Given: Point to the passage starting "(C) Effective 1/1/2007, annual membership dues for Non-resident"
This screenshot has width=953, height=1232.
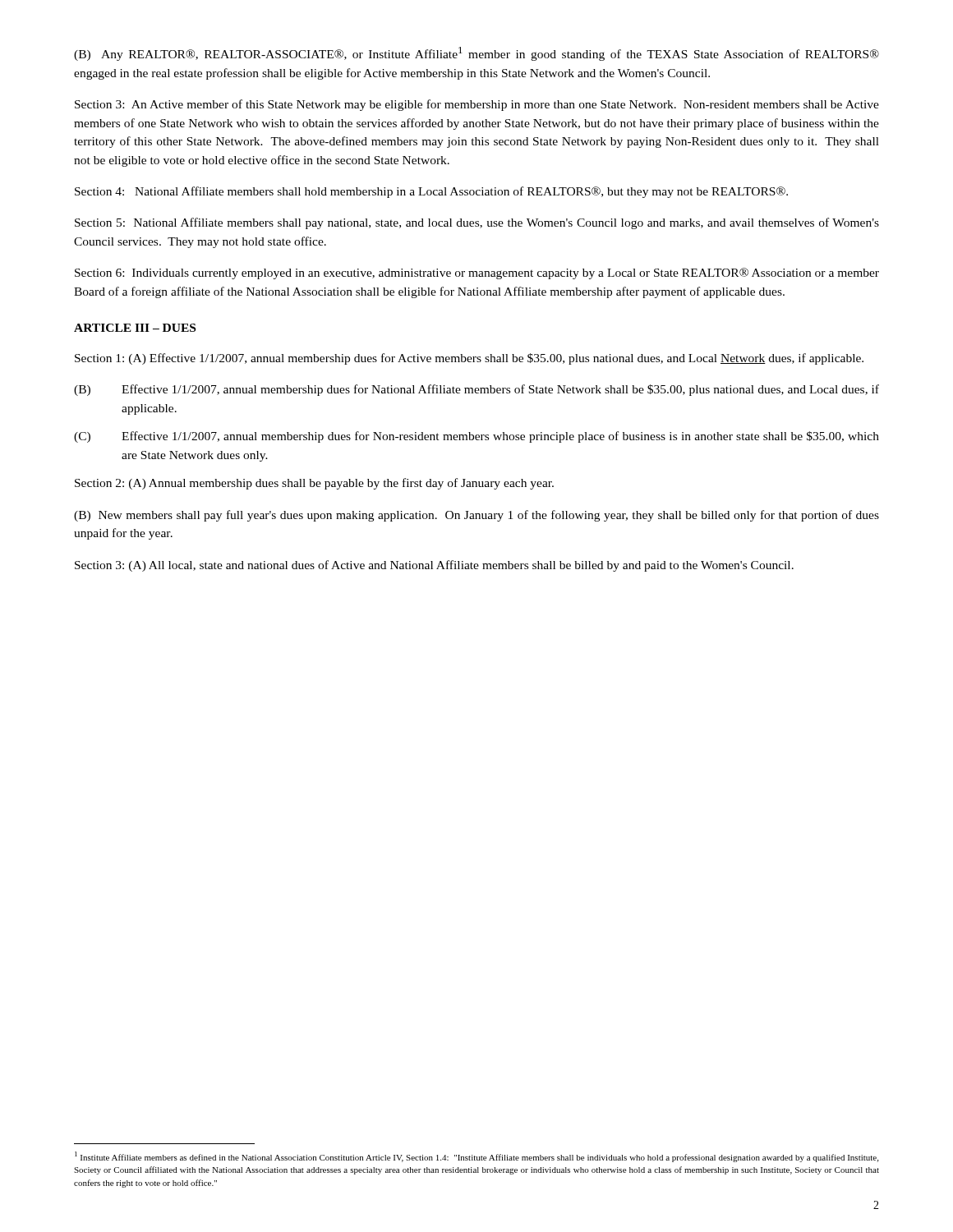Looking at the screenshot, I should (x=476, y=446).
